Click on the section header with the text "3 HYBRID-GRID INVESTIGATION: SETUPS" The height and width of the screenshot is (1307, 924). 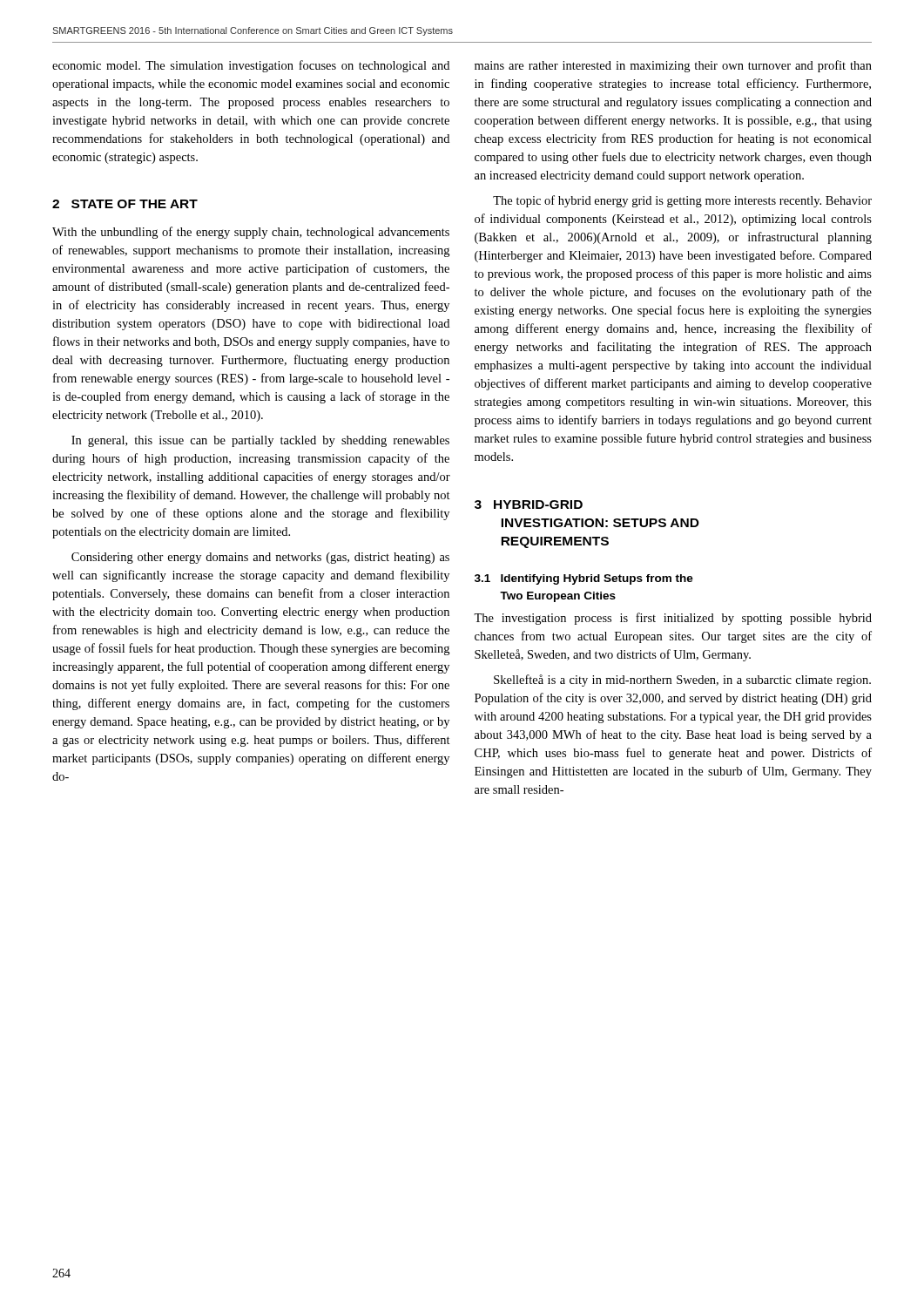coord(587,523)
